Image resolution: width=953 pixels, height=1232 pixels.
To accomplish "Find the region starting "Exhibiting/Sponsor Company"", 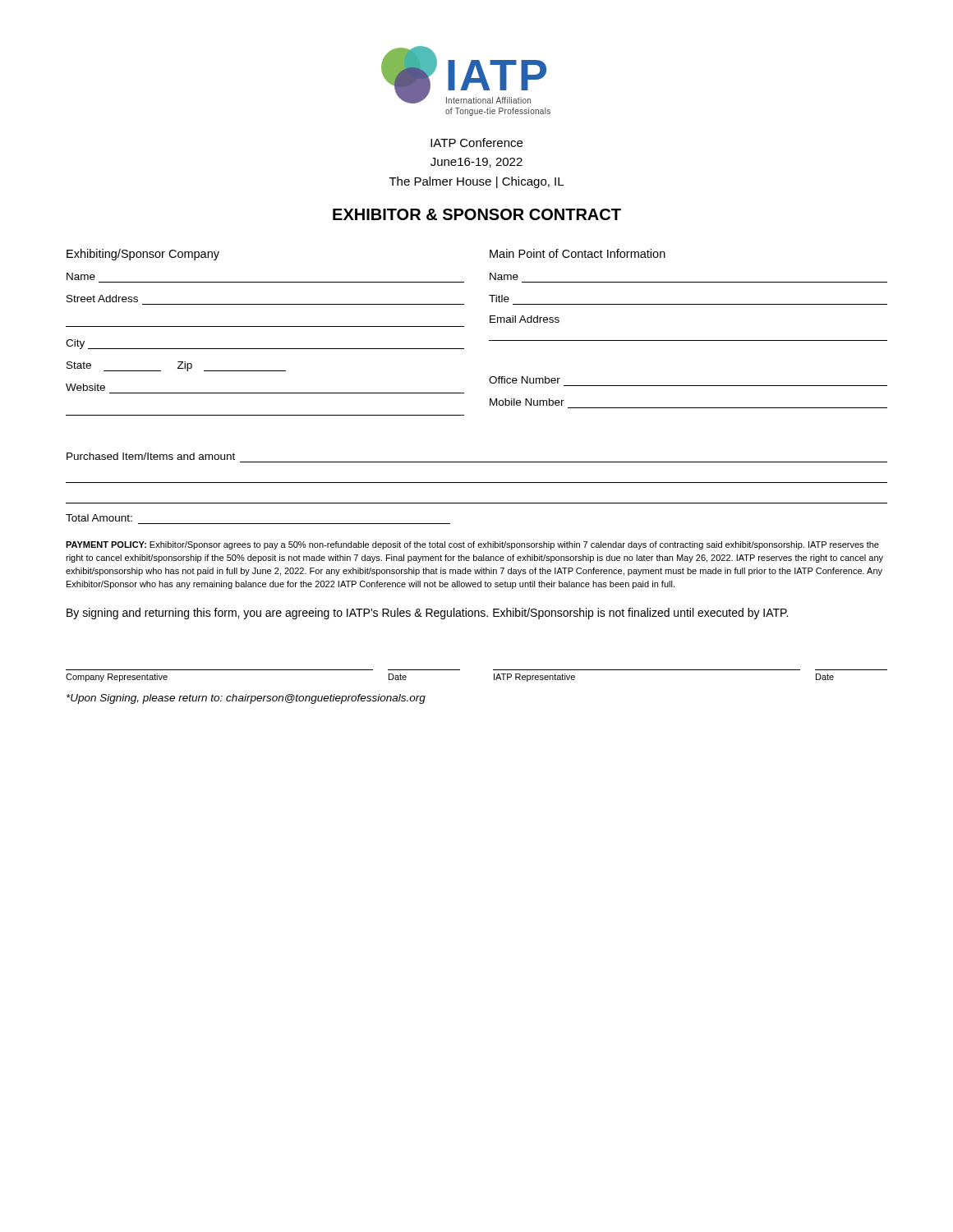I will 143,254.
